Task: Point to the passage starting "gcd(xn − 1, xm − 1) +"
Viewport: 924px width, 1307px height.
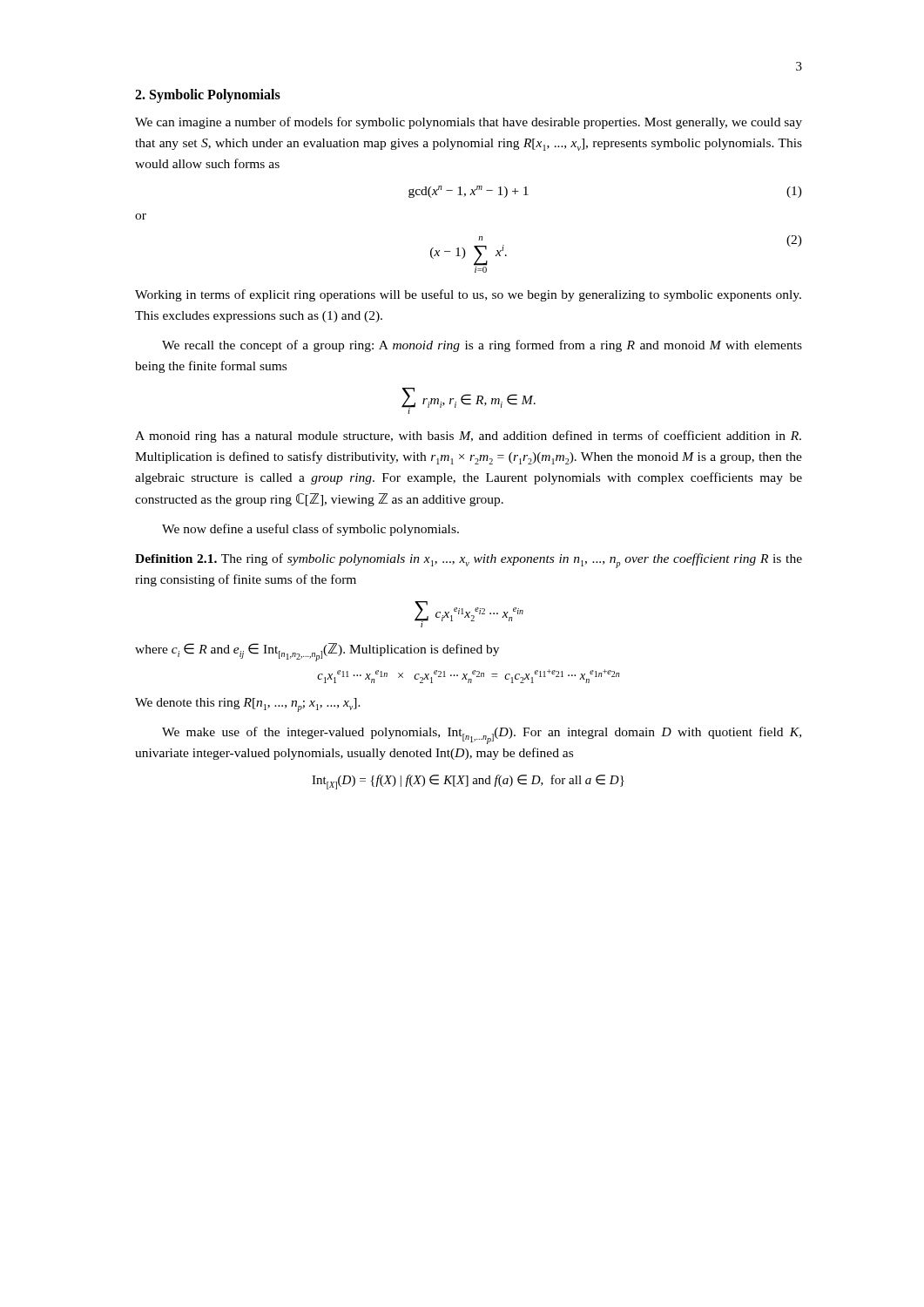Action: point(475,190)
